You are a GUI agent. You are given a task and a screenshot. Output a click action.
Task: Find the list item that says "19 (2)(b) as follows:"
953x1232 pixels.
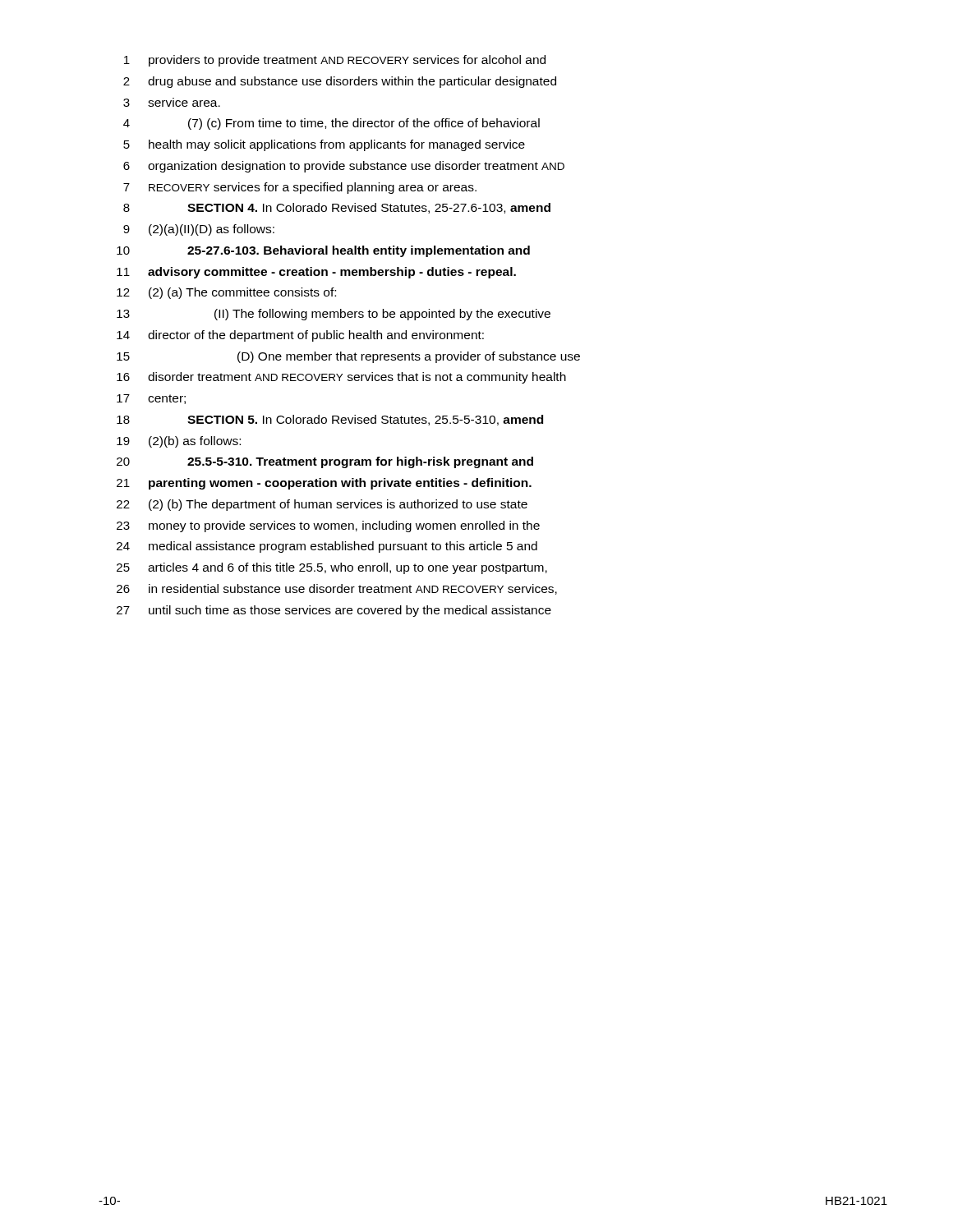(x=179, y=442)
